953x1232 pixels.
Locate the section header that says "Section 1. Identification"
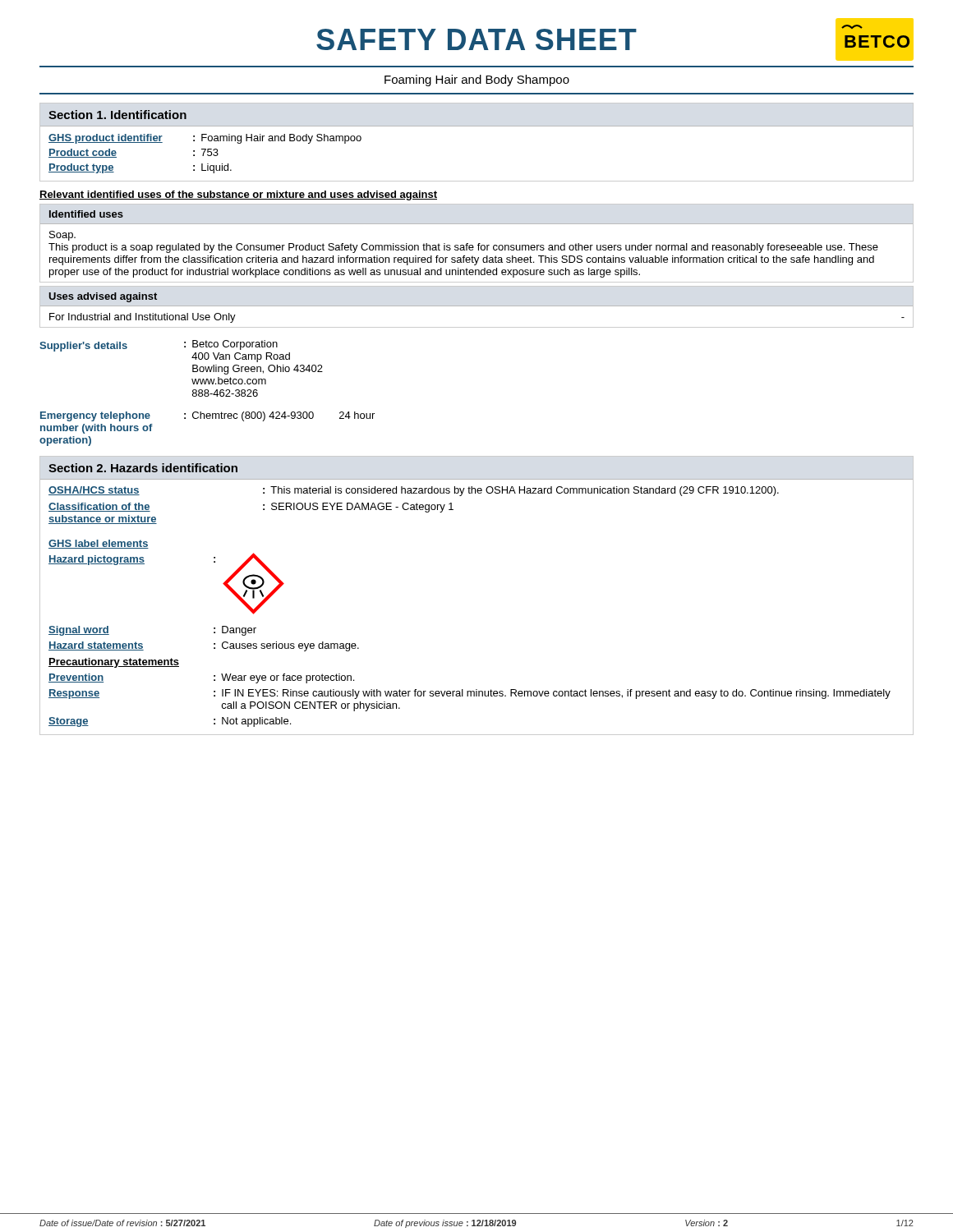click(x=118, y=115)
